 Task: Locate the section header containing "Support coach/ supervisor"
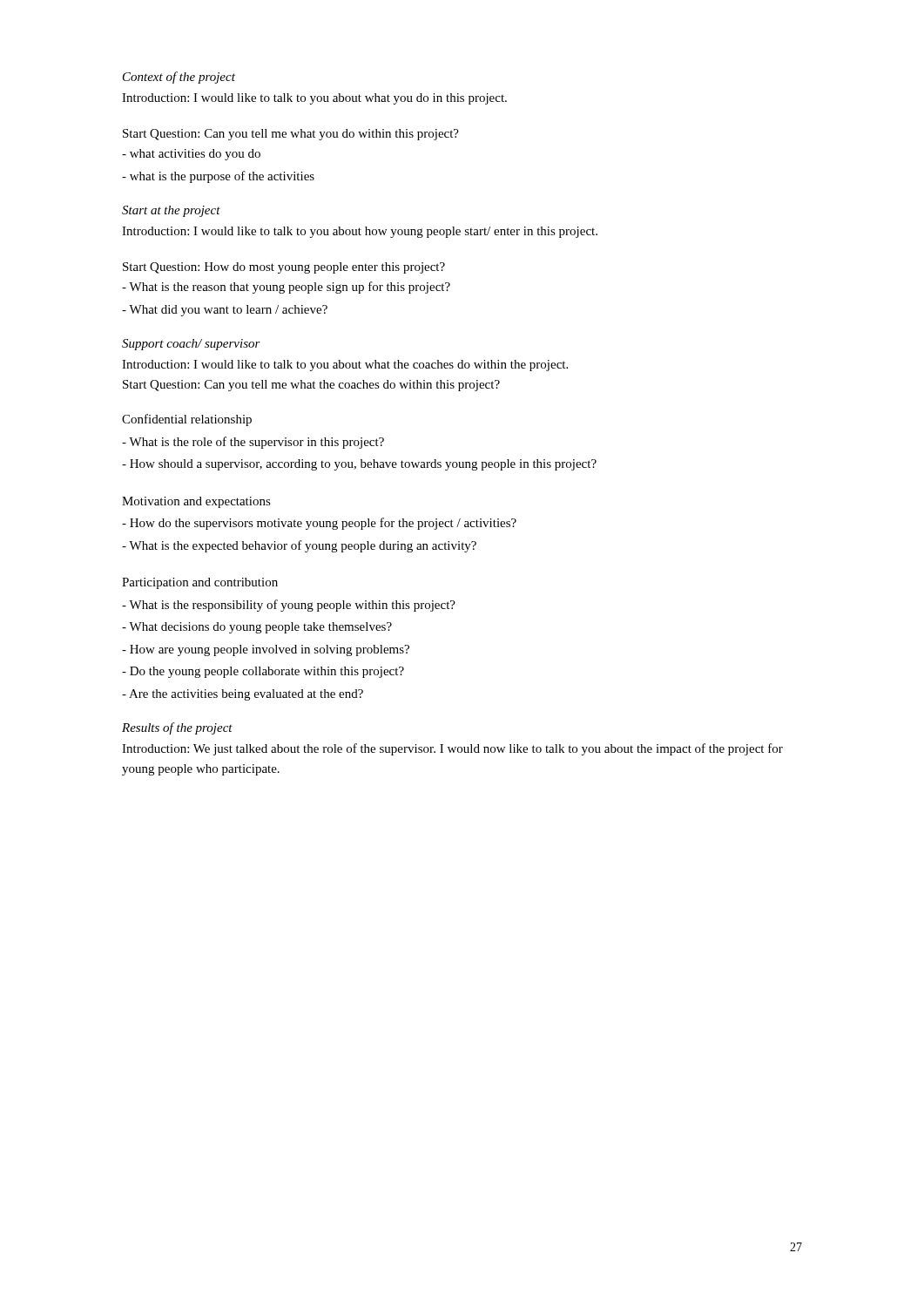(x=191, y=343)
